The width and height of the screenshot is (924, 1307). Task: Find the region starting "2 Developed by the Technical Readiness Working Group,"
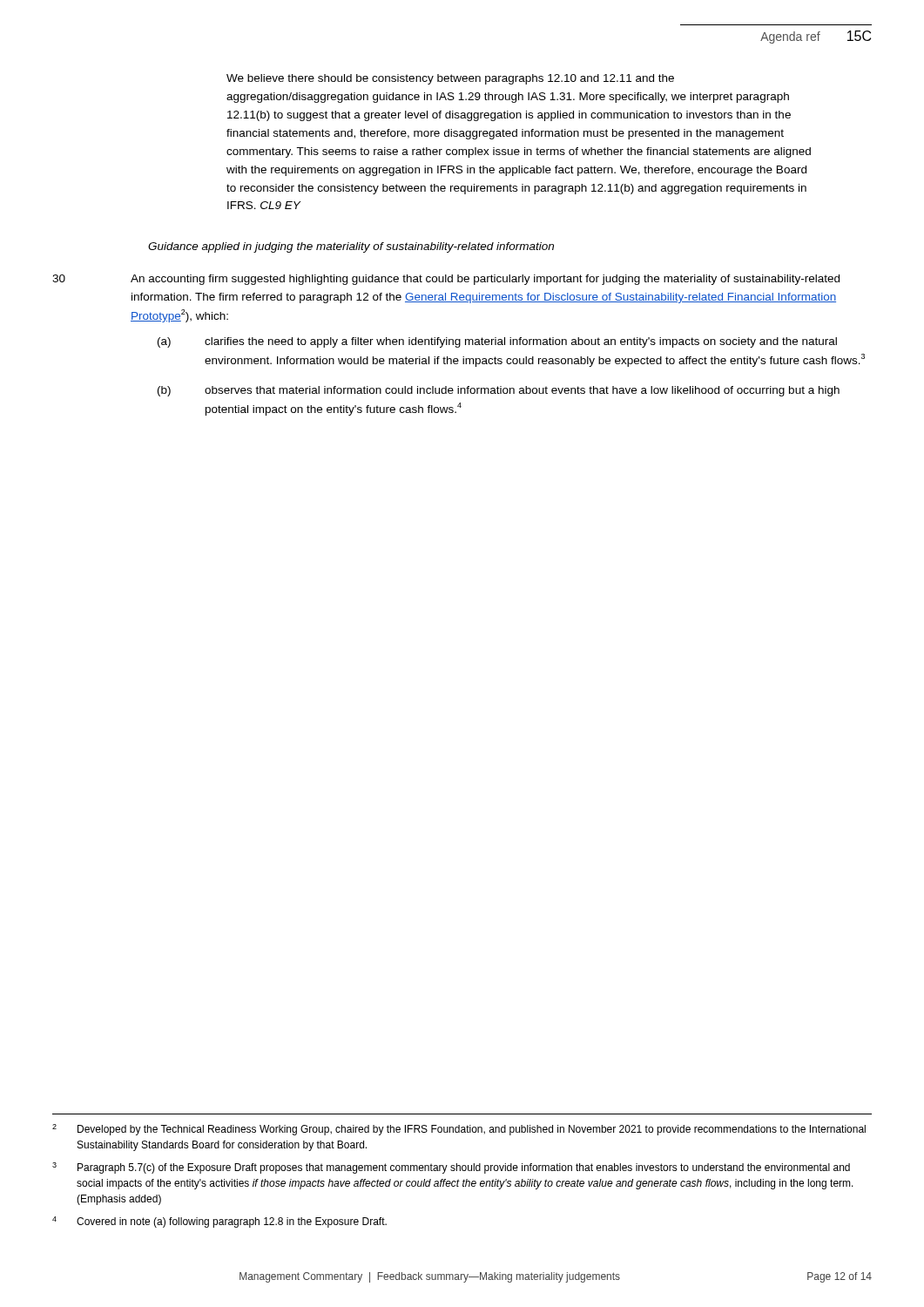(x=462, y=1137)
